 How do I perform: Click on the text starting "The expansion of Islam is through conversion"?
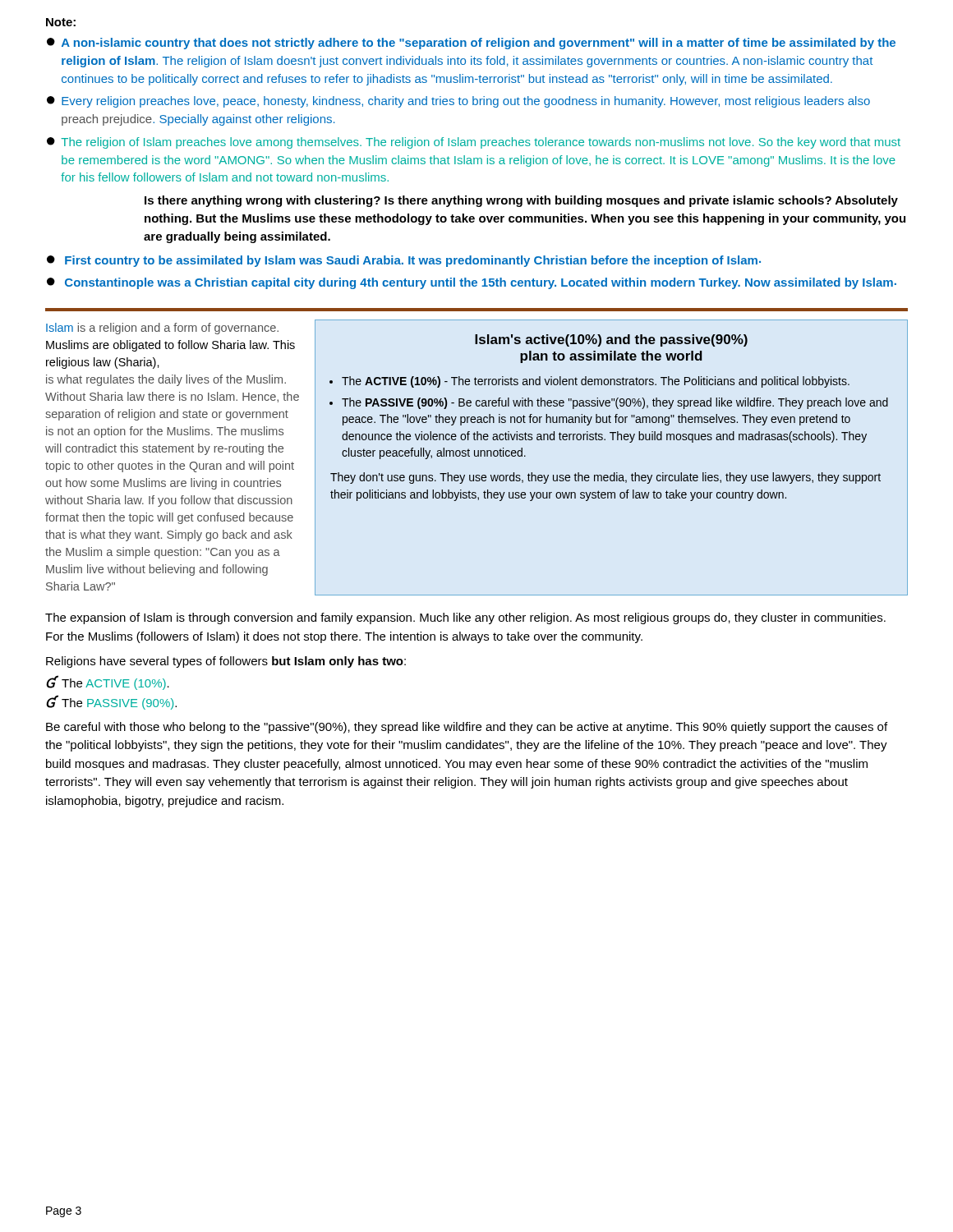click(x=466, y=626)
